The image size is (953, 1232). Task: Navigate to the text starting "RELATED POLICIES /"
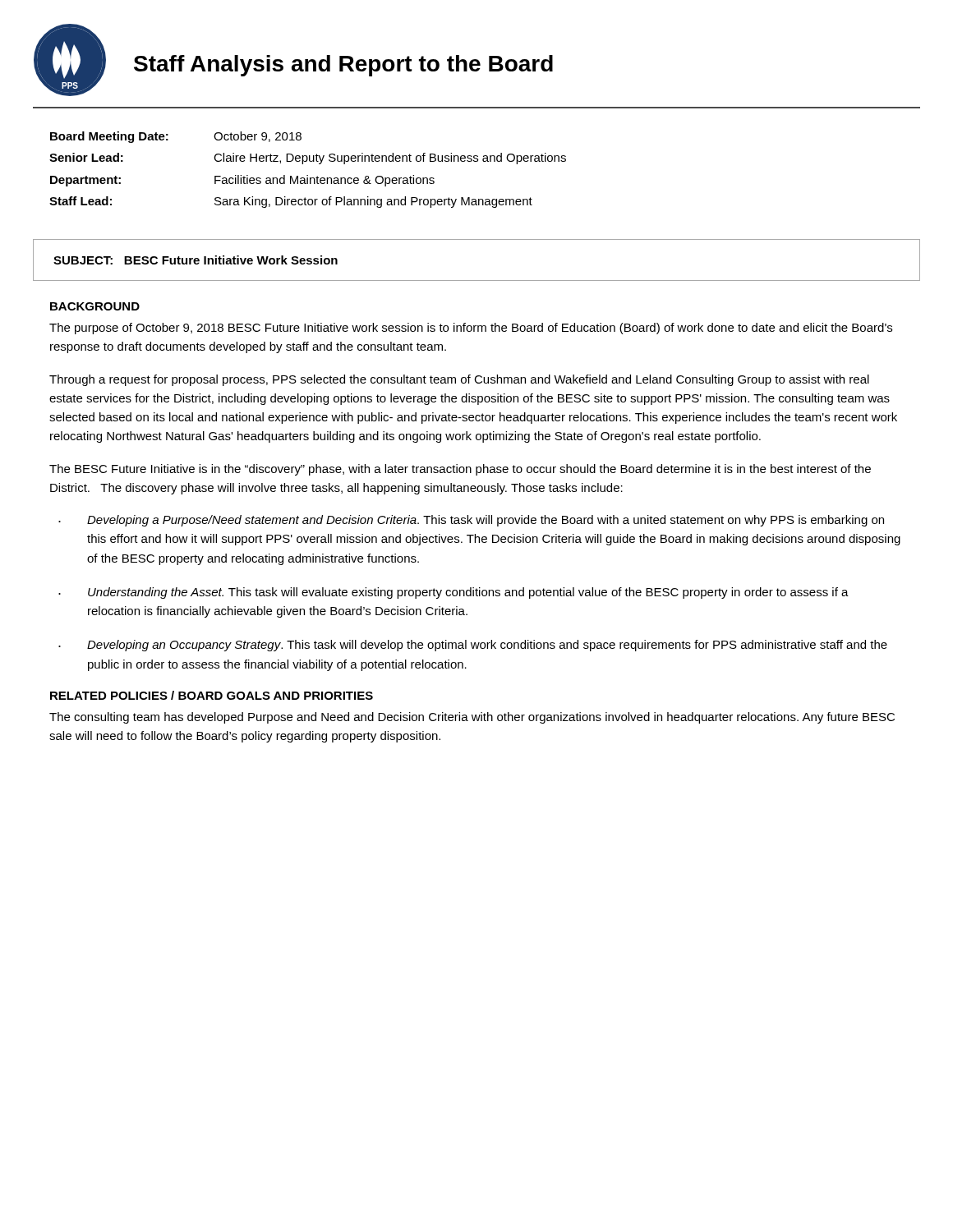[x=211, y=695]
